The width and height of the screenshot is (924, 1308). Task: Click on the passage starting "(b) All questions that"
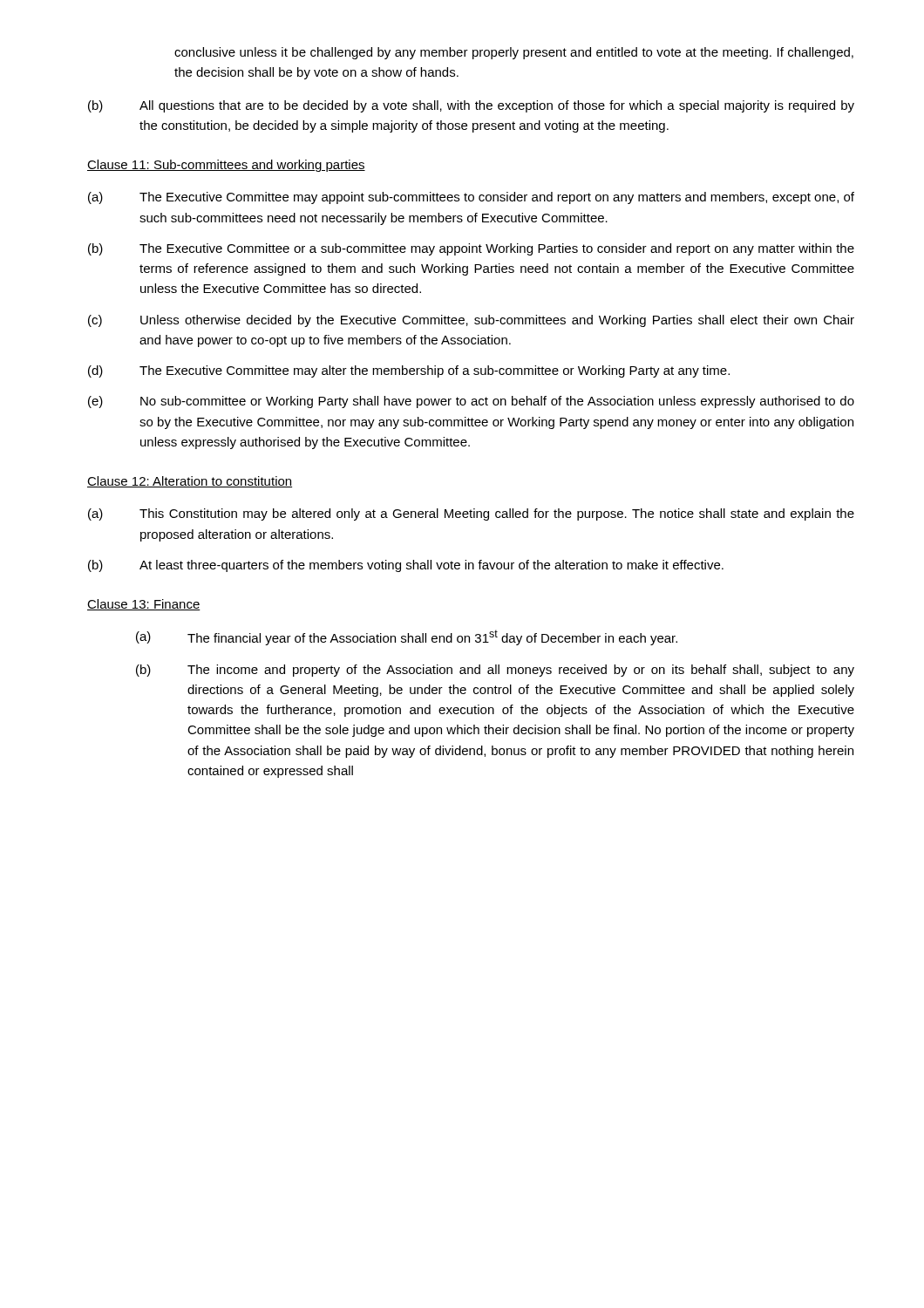471,115
